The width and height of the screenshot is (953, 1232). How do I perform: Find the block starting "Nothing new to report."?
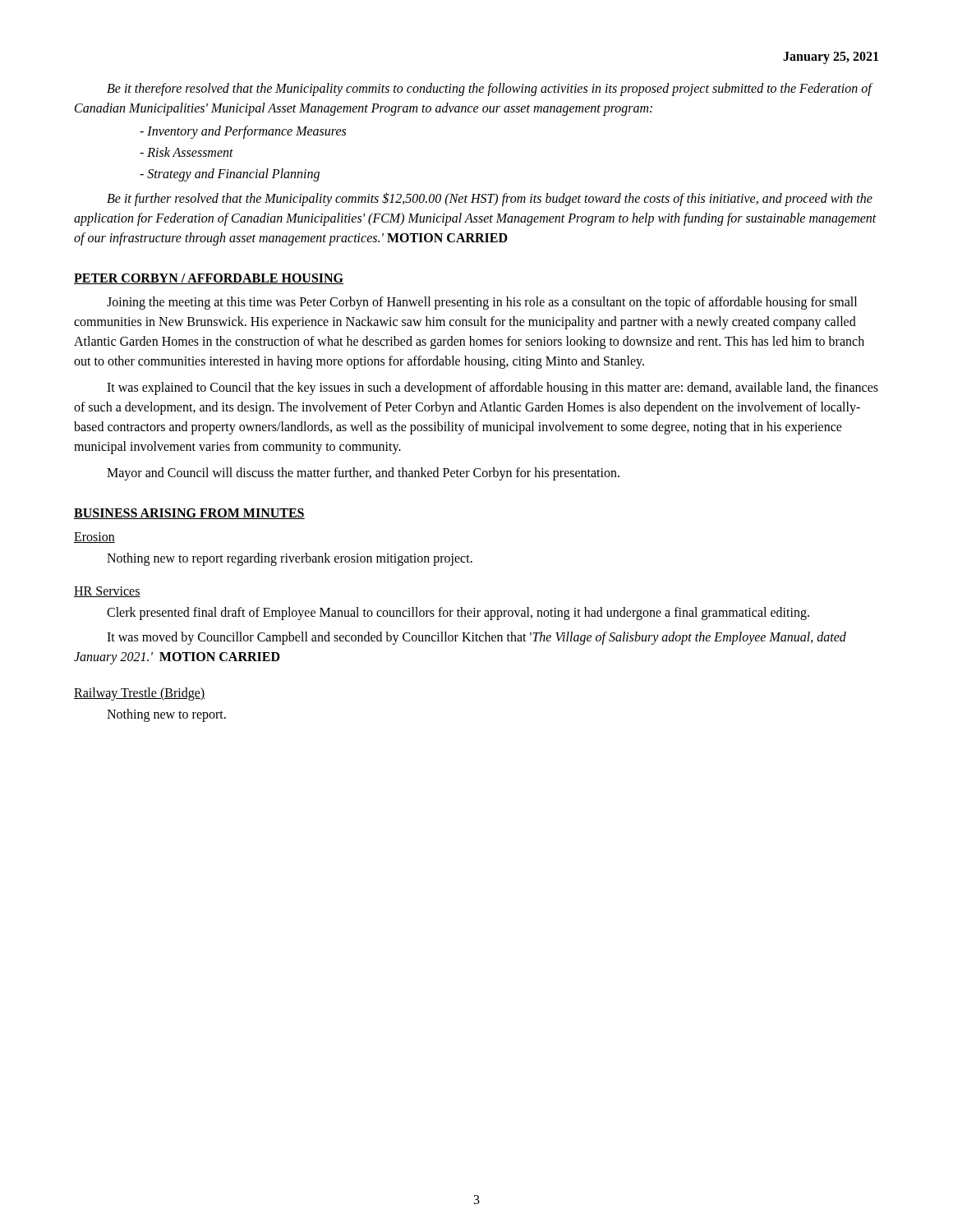coord(167,714)
